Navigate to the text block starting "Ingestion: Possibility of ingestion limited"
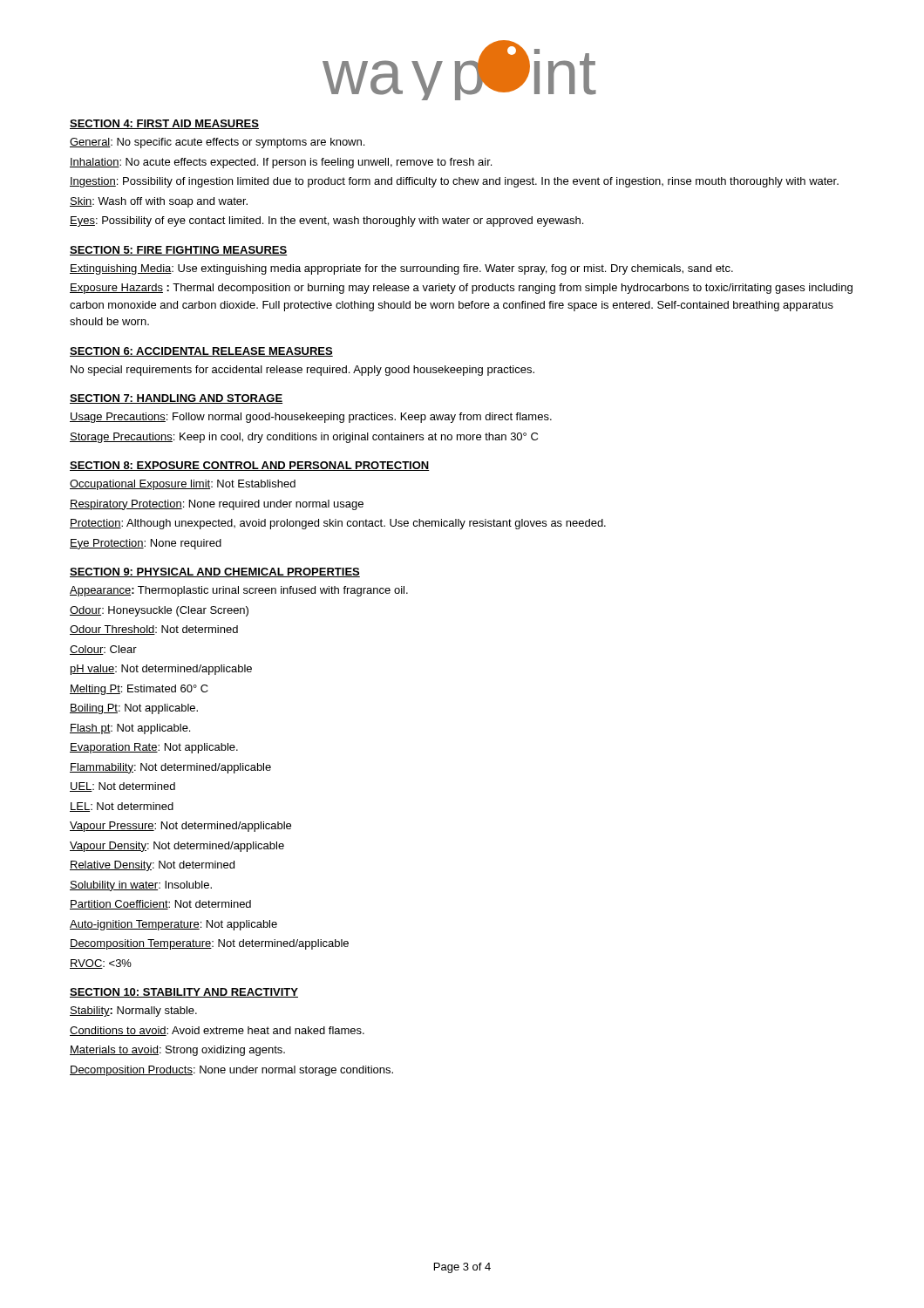Image resolution: width=924 pixels, height=1308 pixels. tap(455, 181)
